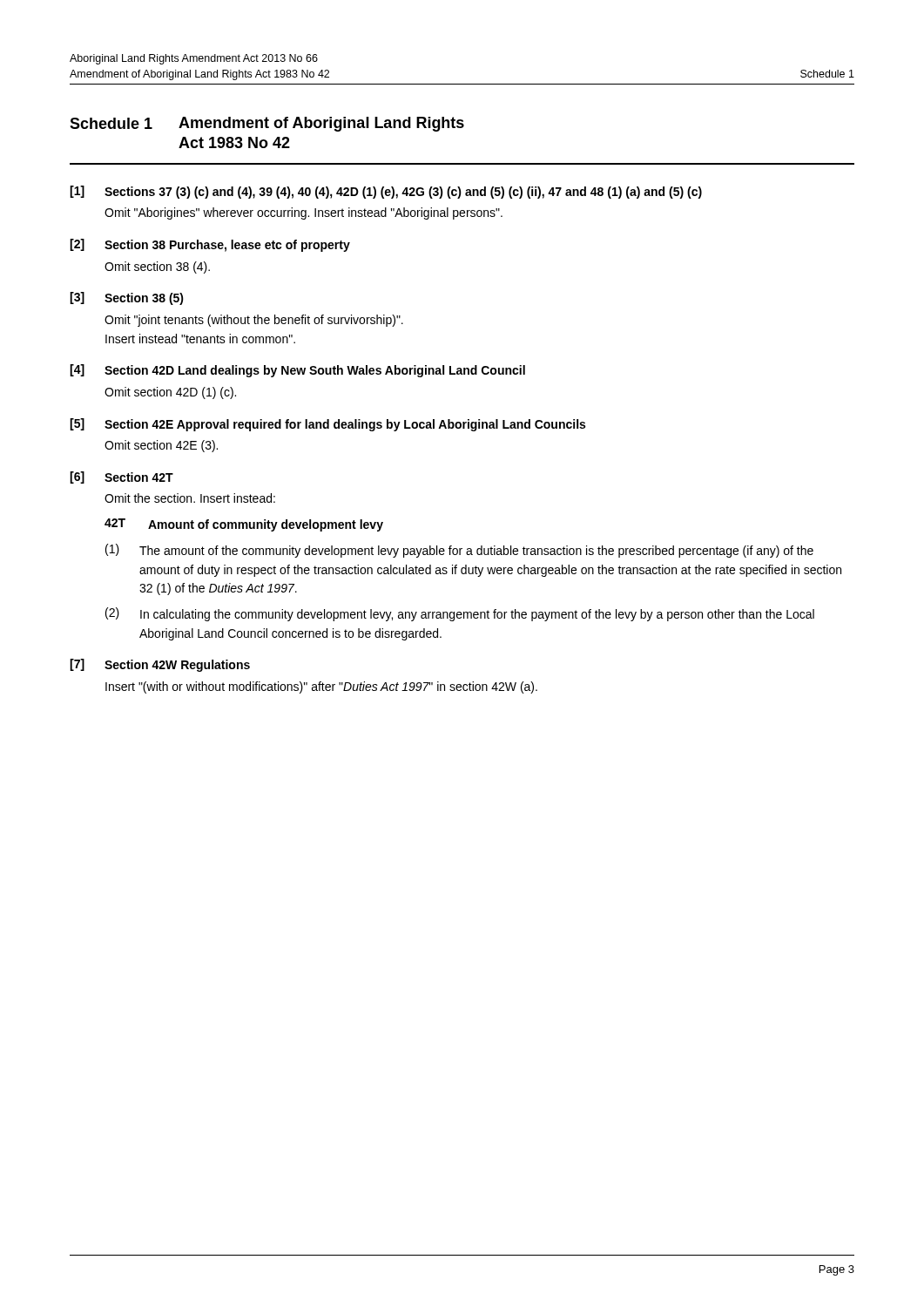Find the list item that says "[5] Section 42E Approval"
Viewport: 924px width, 1307px height.
point(462,436)
